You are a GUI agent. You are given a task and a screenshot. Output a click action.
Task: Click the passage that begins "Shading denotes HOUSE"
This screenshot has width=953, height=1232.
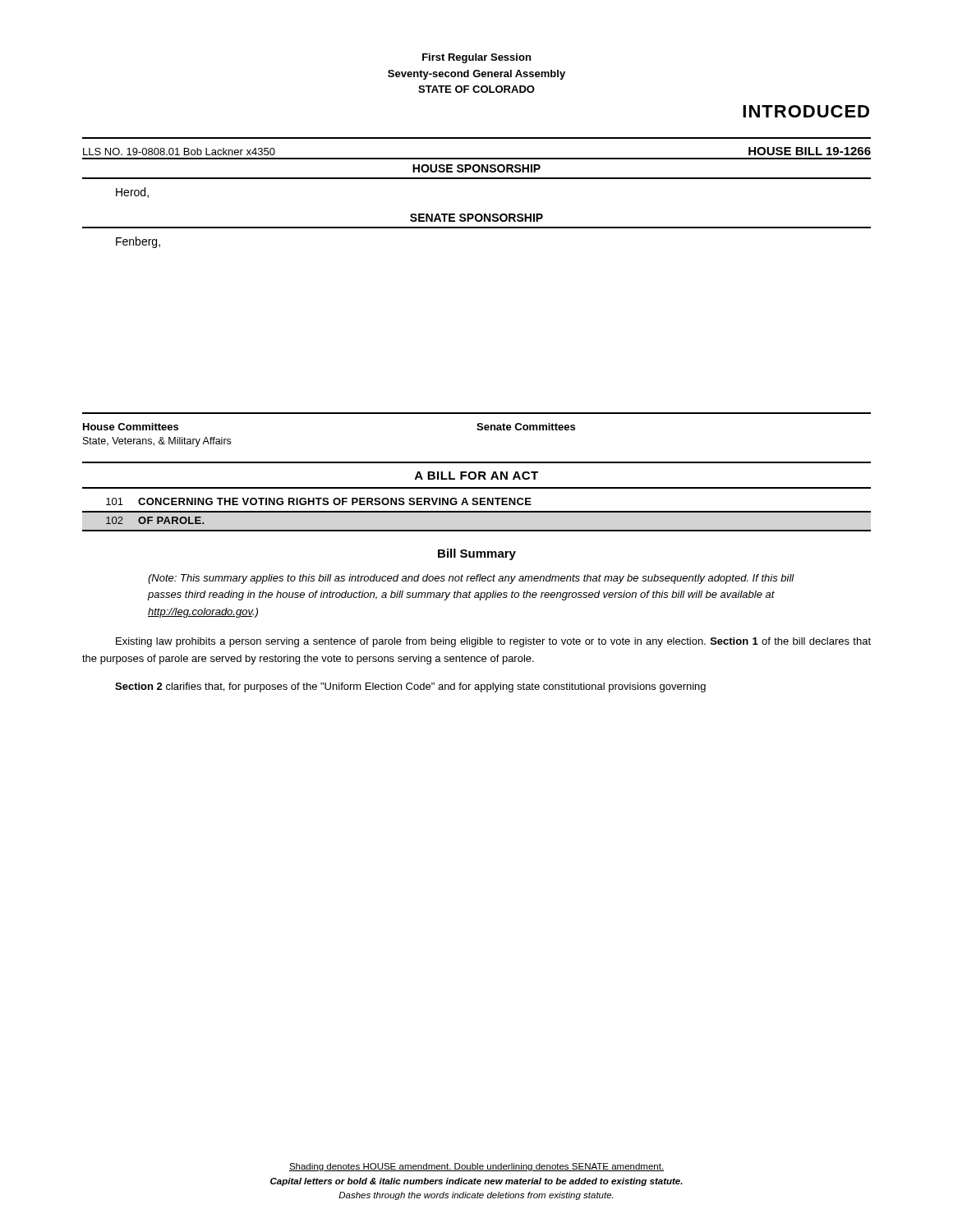tap(476, 1181)
